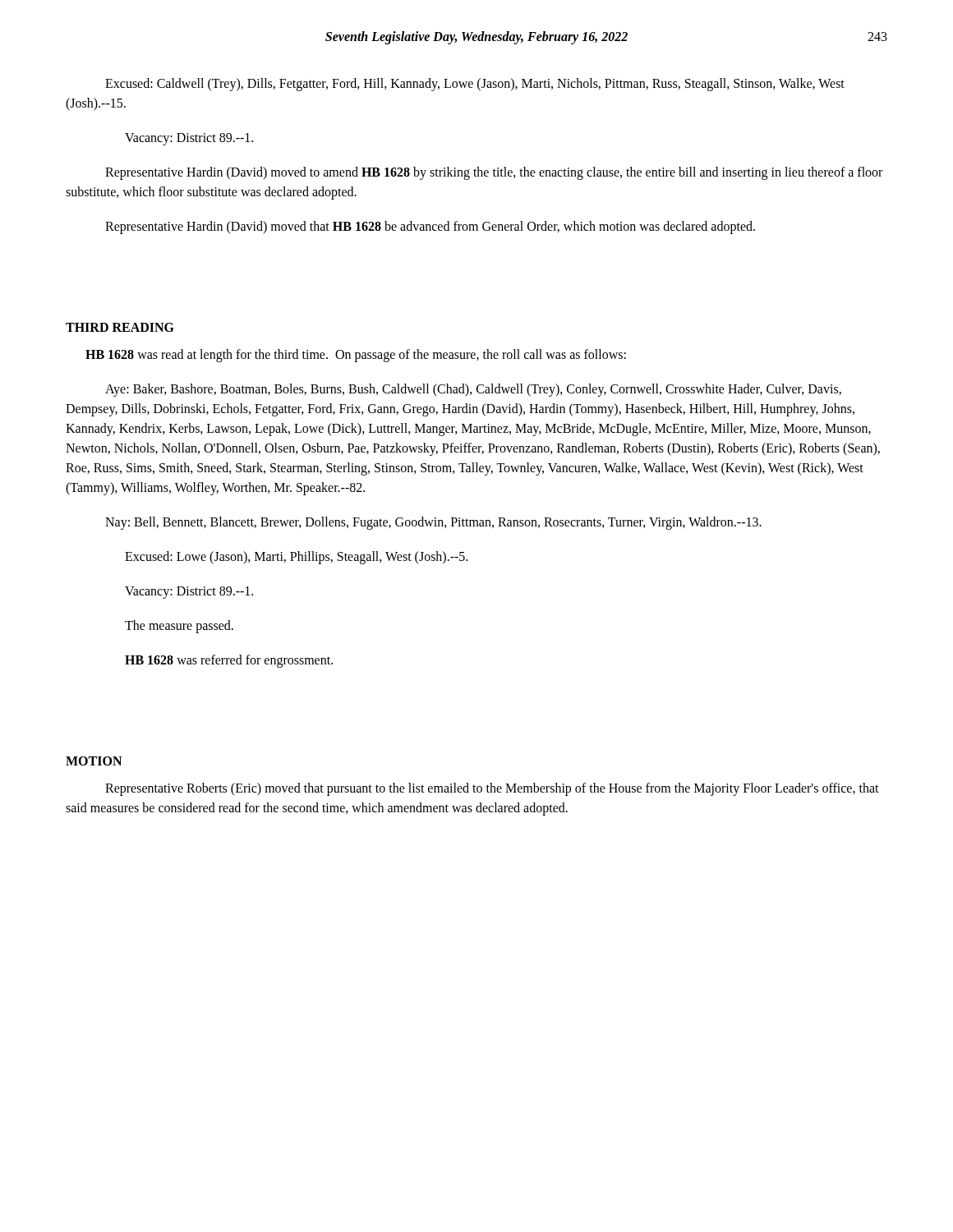Viewport: 953px width, 1232px height.
Task: Click the passage that begins "Representative Roberts (Eric)"
Action: (x=472, y=798)
